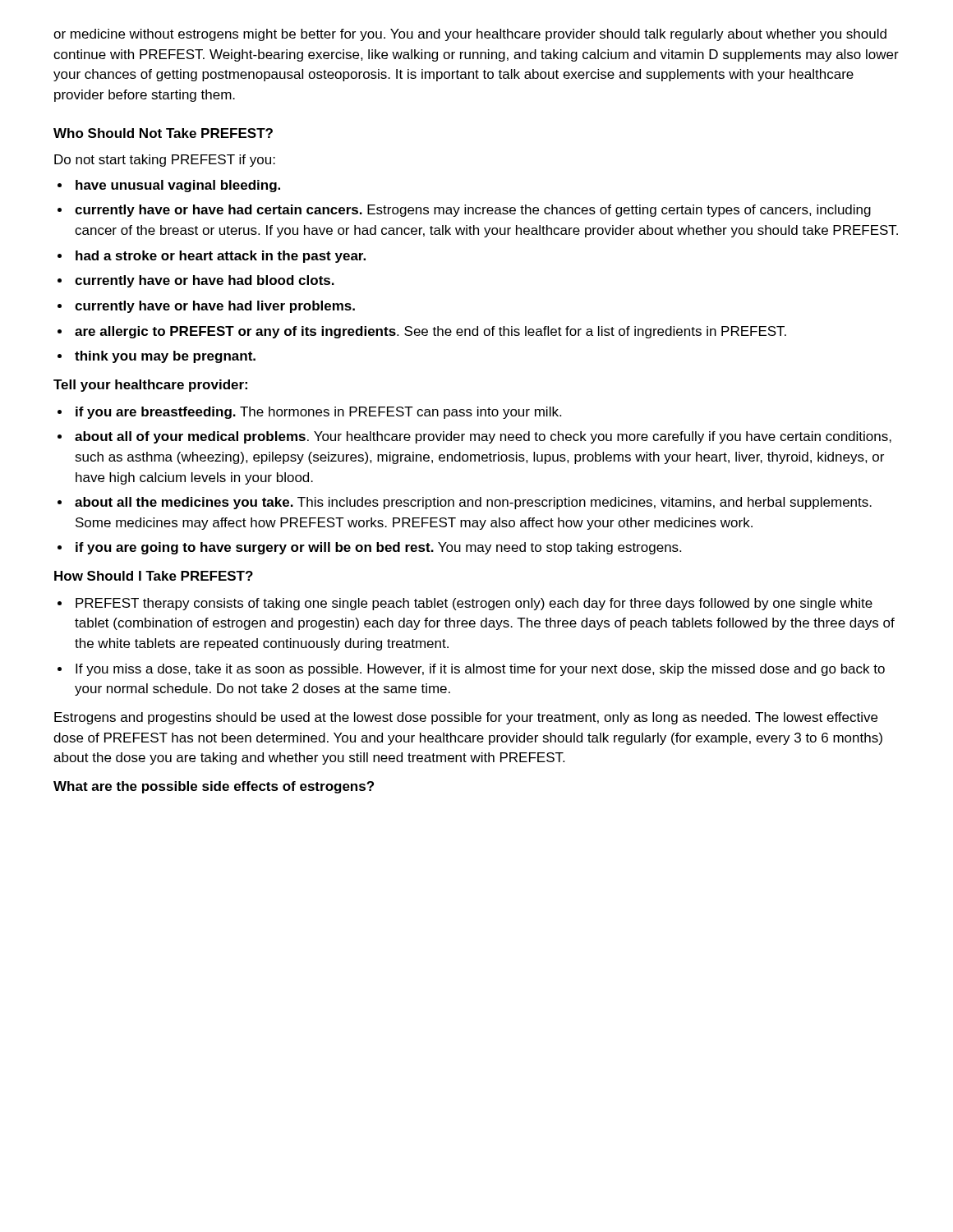Click on the list item with the text "about all of your medical problems. Your"
This screenshot has width=953, height=1232.
point(483,457)
